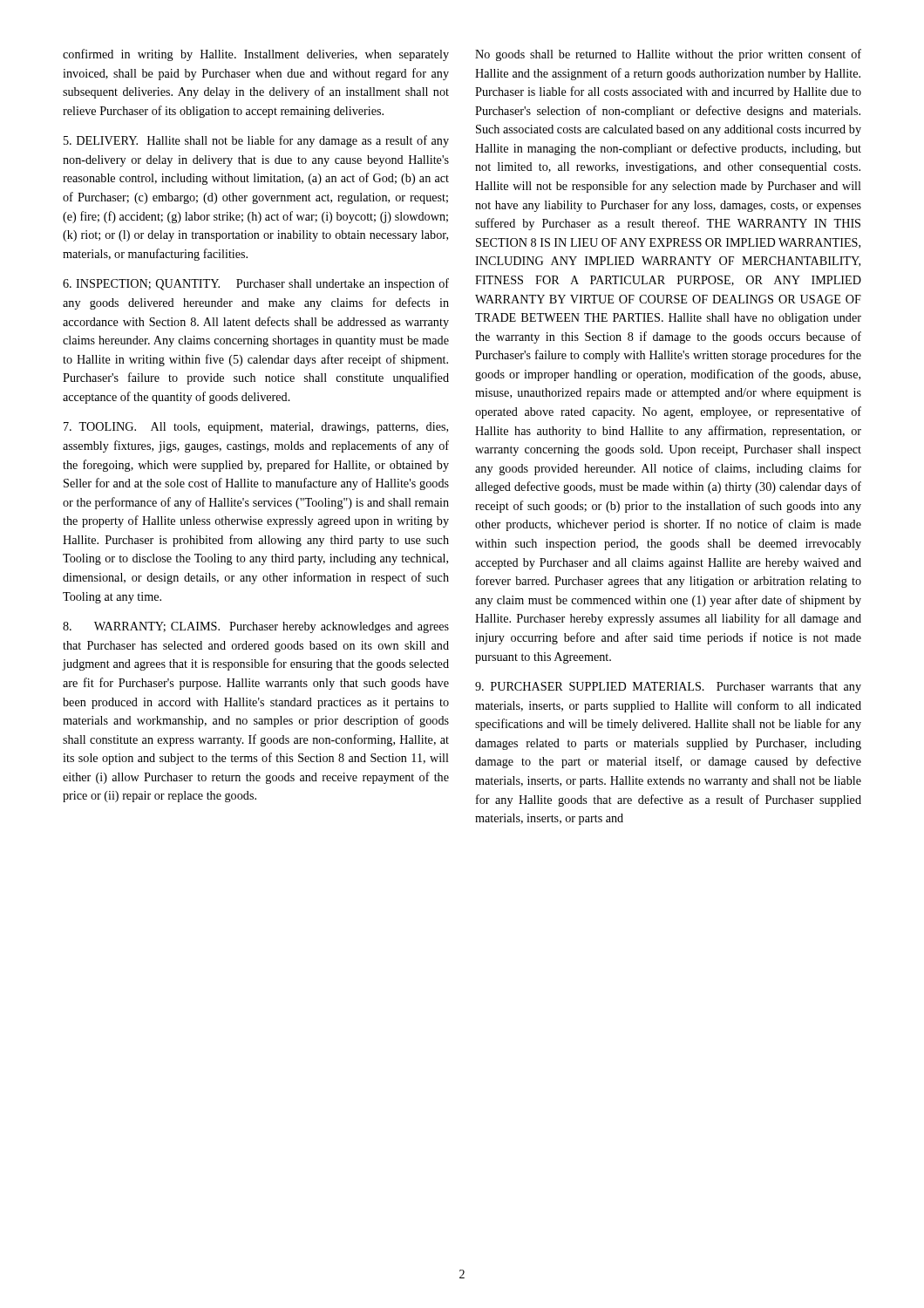Screen dimensions: 1308x924
Task: Select the text block containing "No goods shall be"
Action: click(x=668, y=437)
